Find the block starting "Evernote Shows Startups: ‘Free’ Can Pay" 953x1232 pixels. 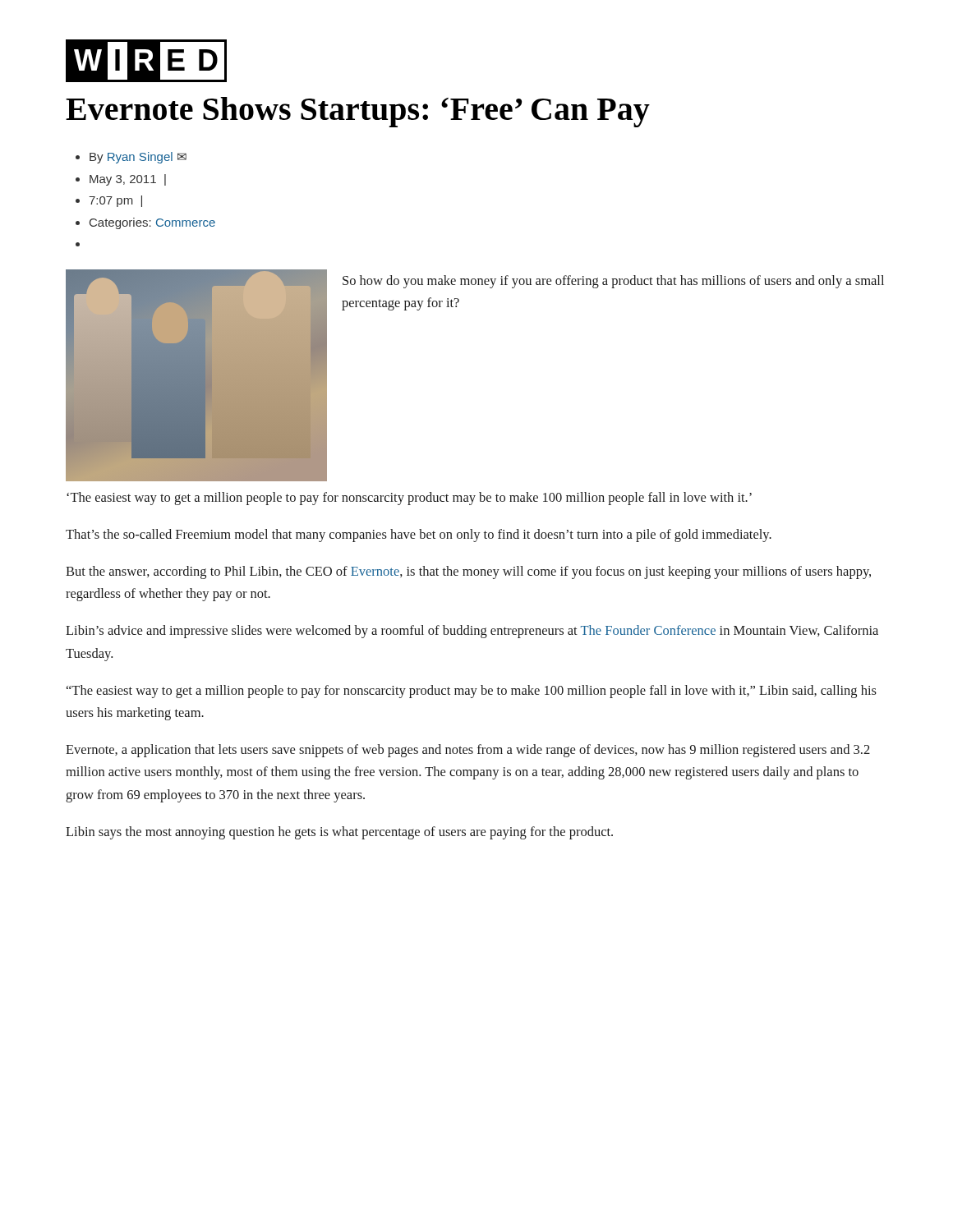click(476, 109)
